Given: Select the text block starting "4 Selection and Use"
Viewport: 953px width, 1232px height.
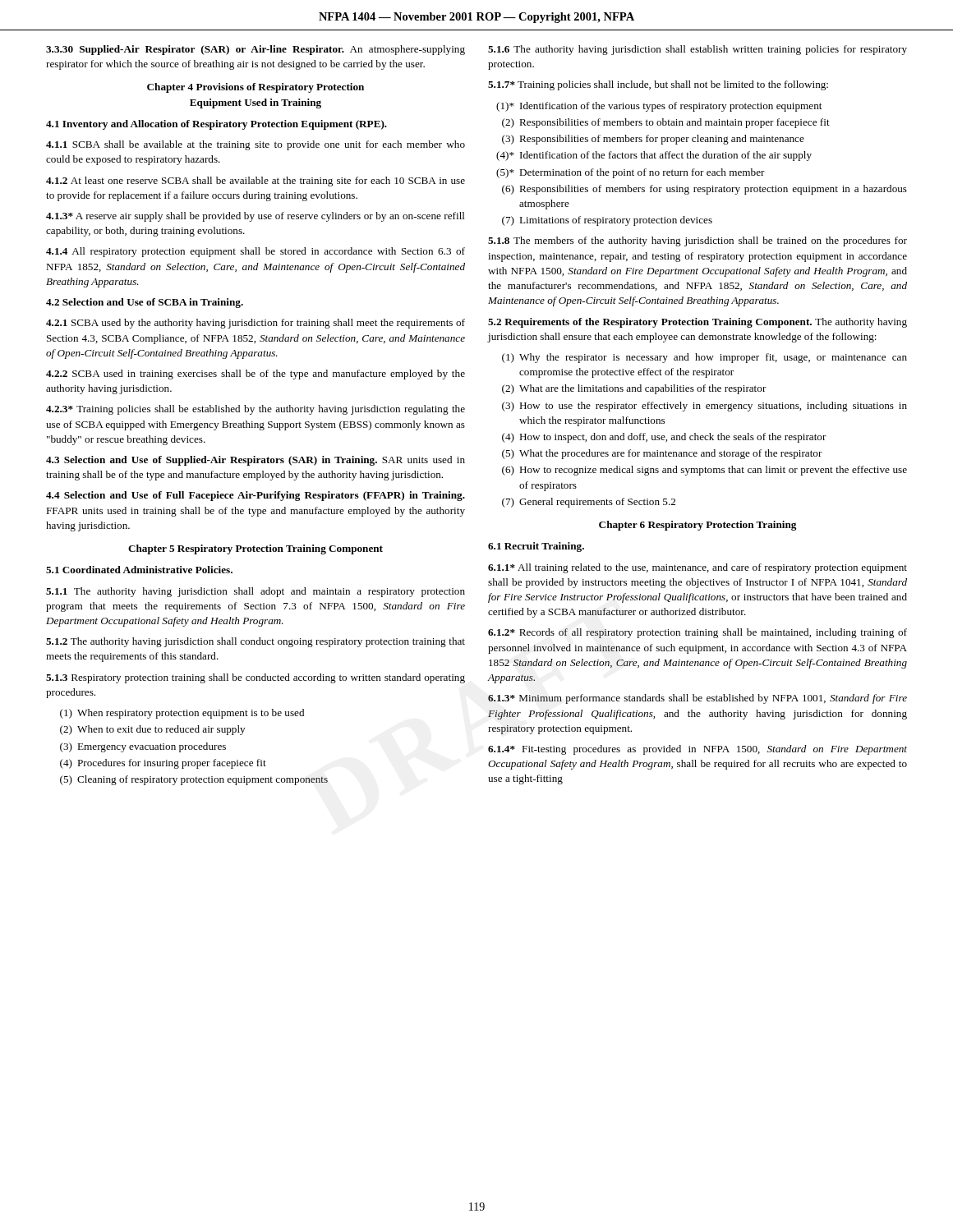Looking at the screenshot, I should [255, 510].
